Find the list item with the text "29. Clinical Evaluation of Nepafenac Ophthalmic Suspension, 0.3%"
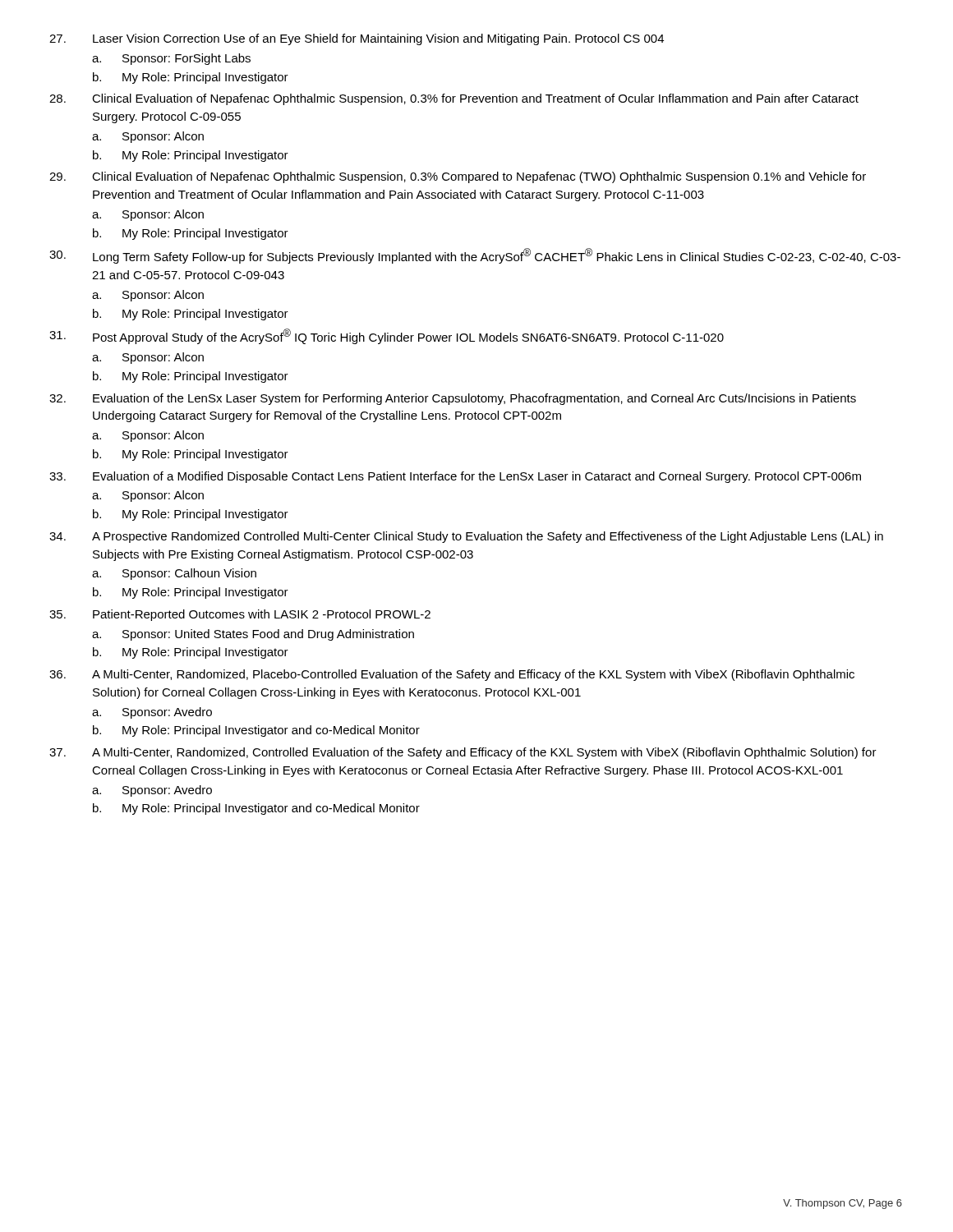Viewport: 953px width, 1232px height. click(x=476, y=205)
